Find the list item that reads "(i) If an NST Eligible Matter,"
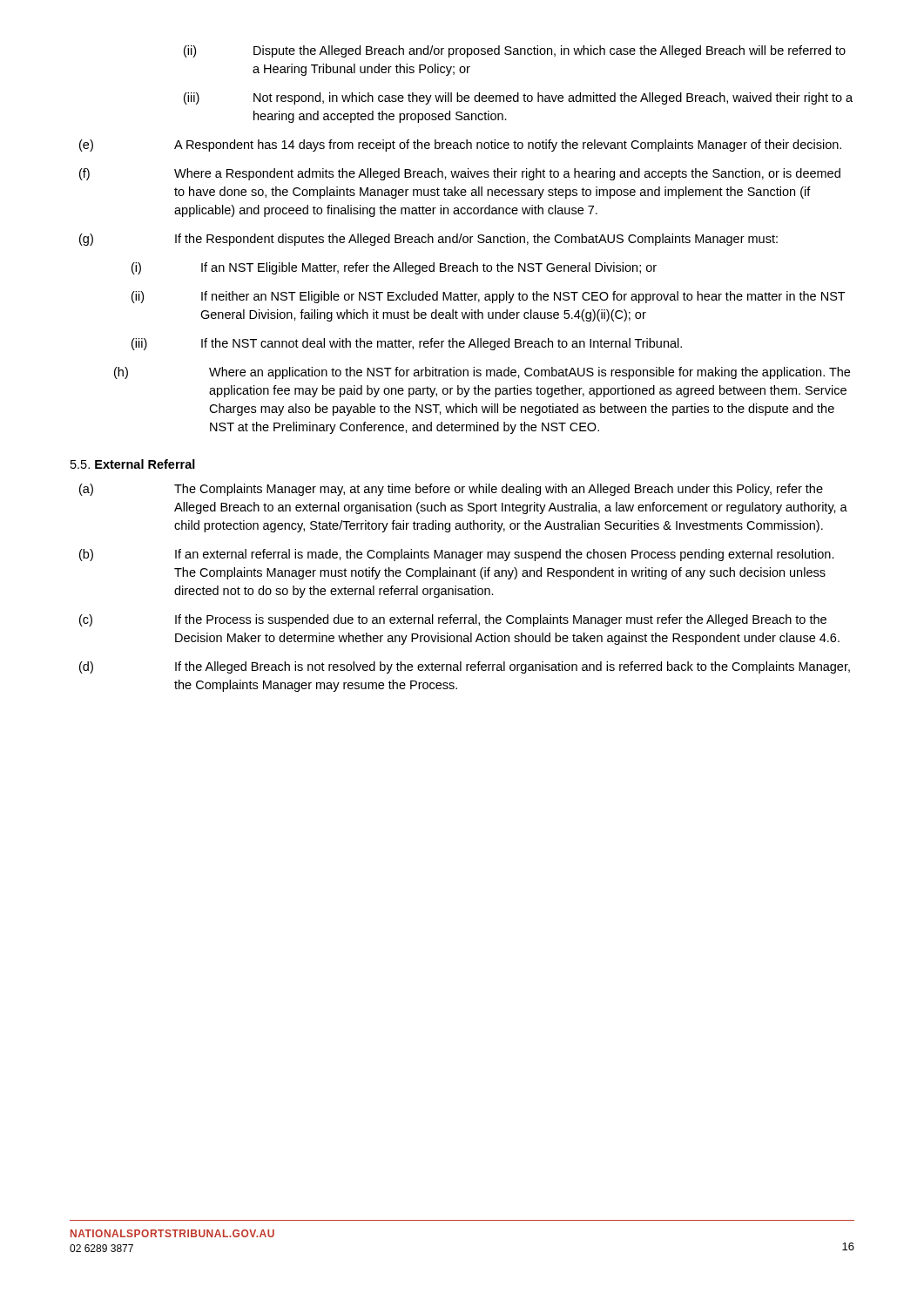Screen dimensions: 1307x924 tap(488, 268)
